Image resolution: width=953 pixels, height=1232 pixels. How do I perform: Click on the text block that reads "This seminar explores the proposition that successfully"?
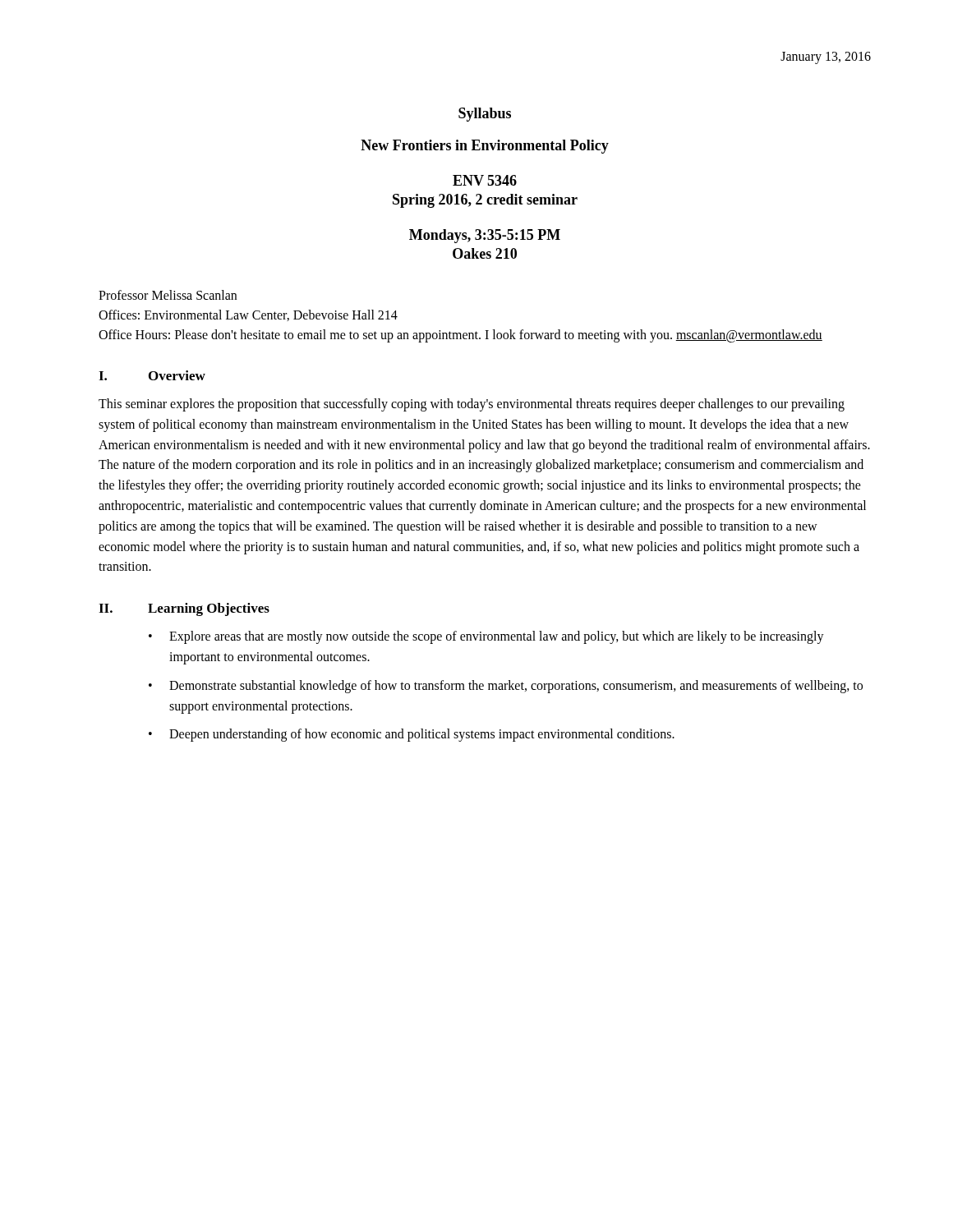(484, 485)
